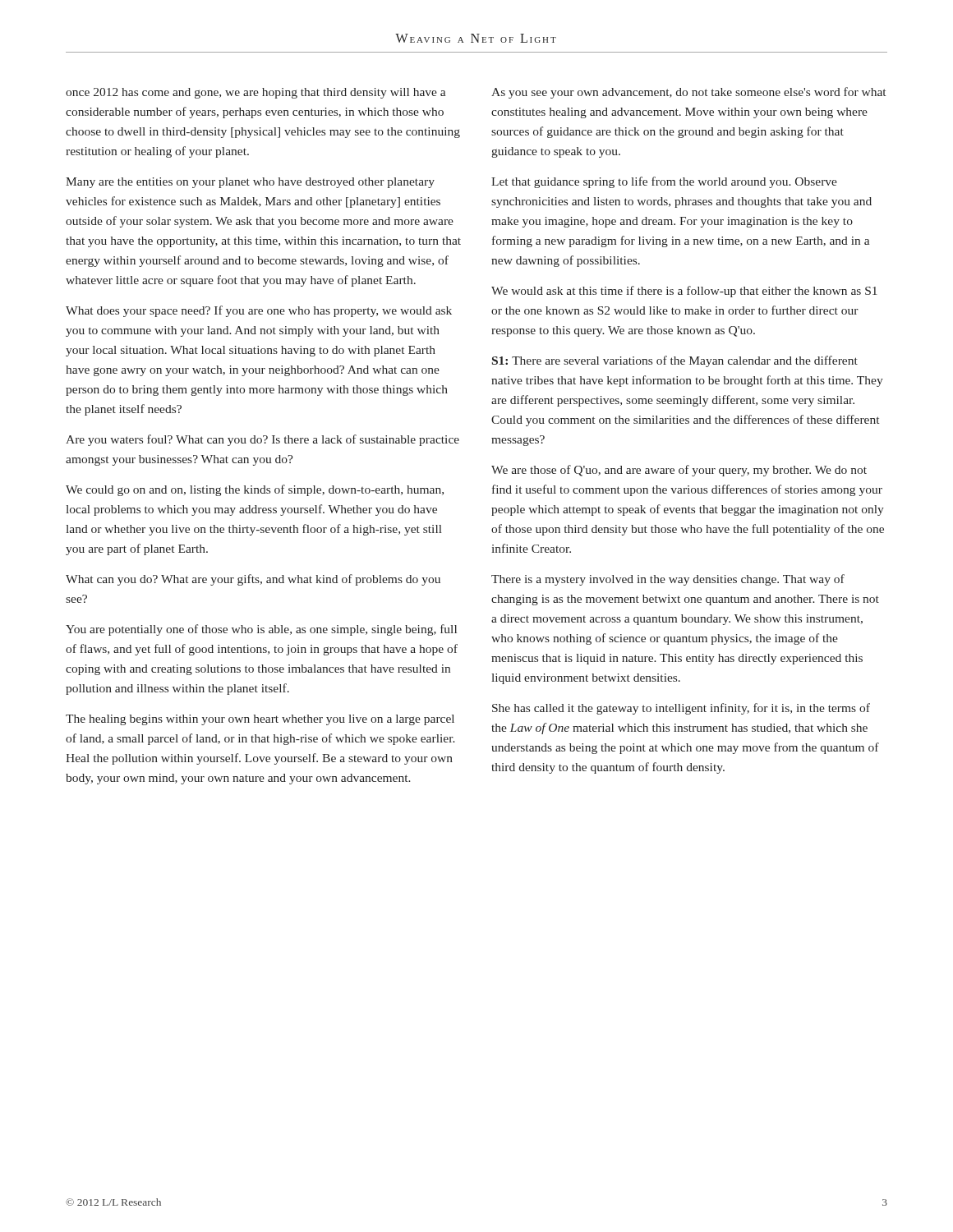Click on the text block with the text "We would ask"
This screenshot has width=953, height=1232.
[x=689, y=311]
